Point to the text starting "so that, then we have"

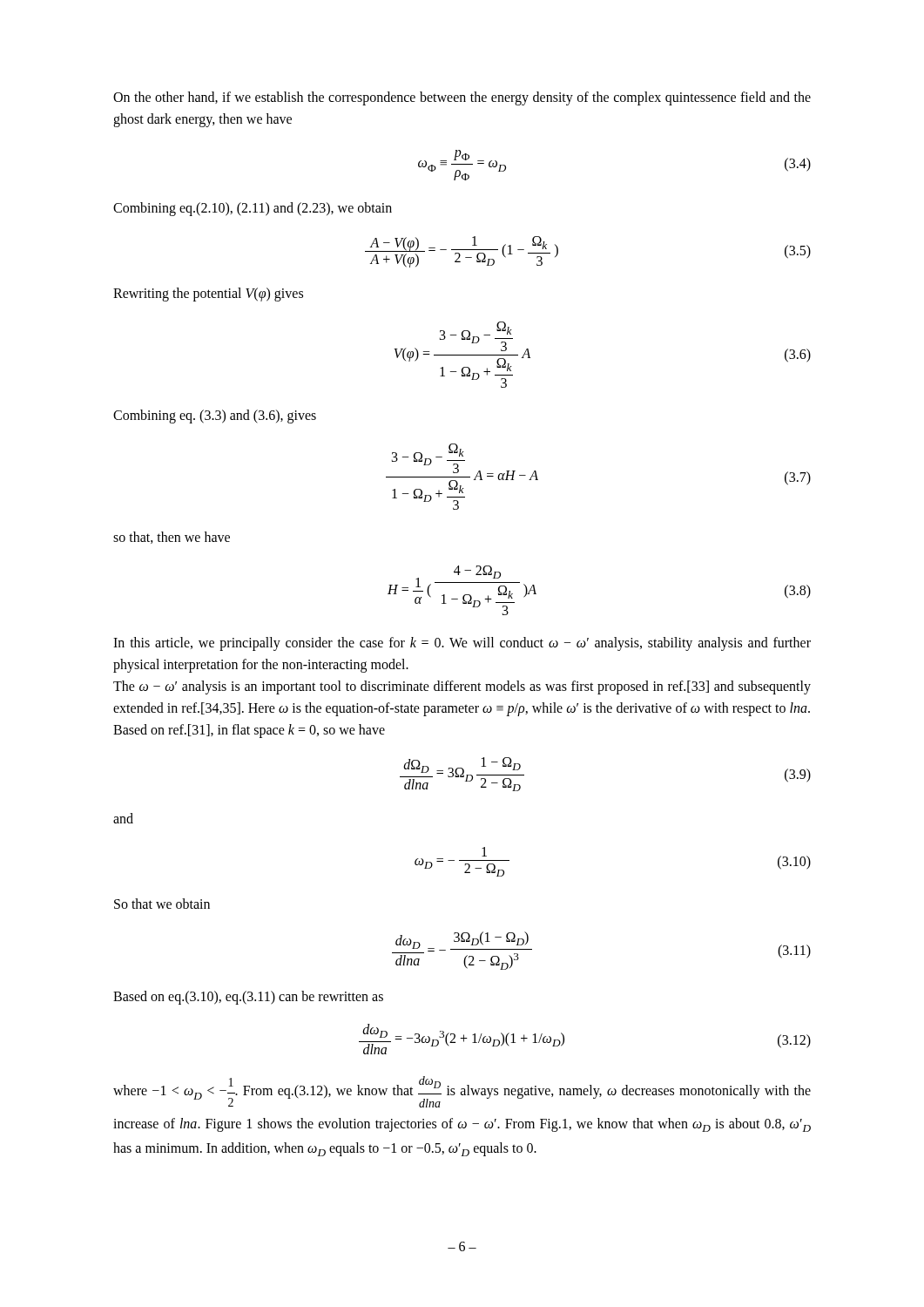[172, 537]
